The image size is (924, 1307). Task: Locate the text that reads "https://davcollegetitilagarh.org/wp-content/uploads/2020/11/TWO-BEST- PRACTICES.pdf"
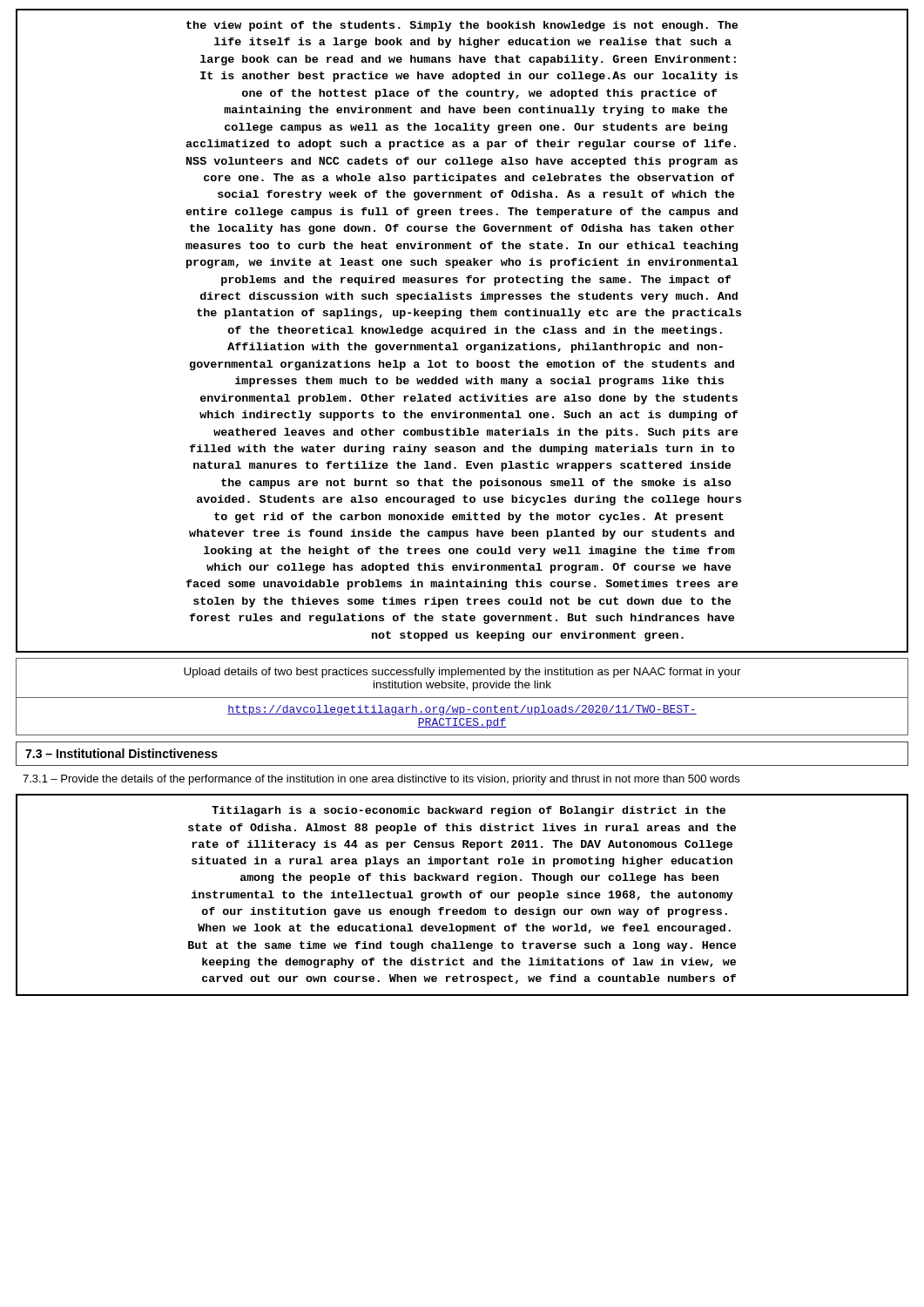point(462,716)
